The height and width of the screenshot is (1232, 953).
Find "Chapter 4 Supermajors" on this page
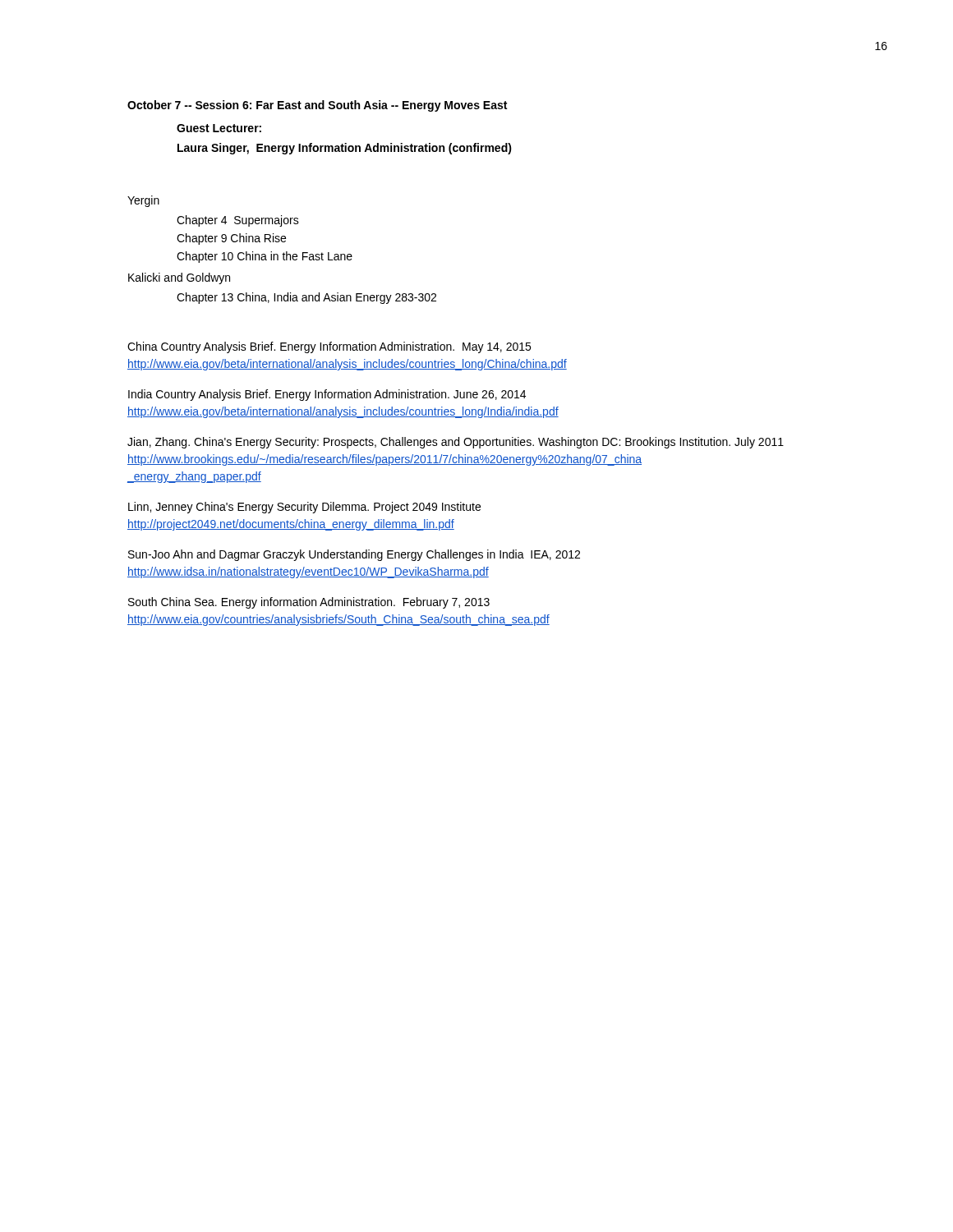pyautogui.click(x=238, y=220)
